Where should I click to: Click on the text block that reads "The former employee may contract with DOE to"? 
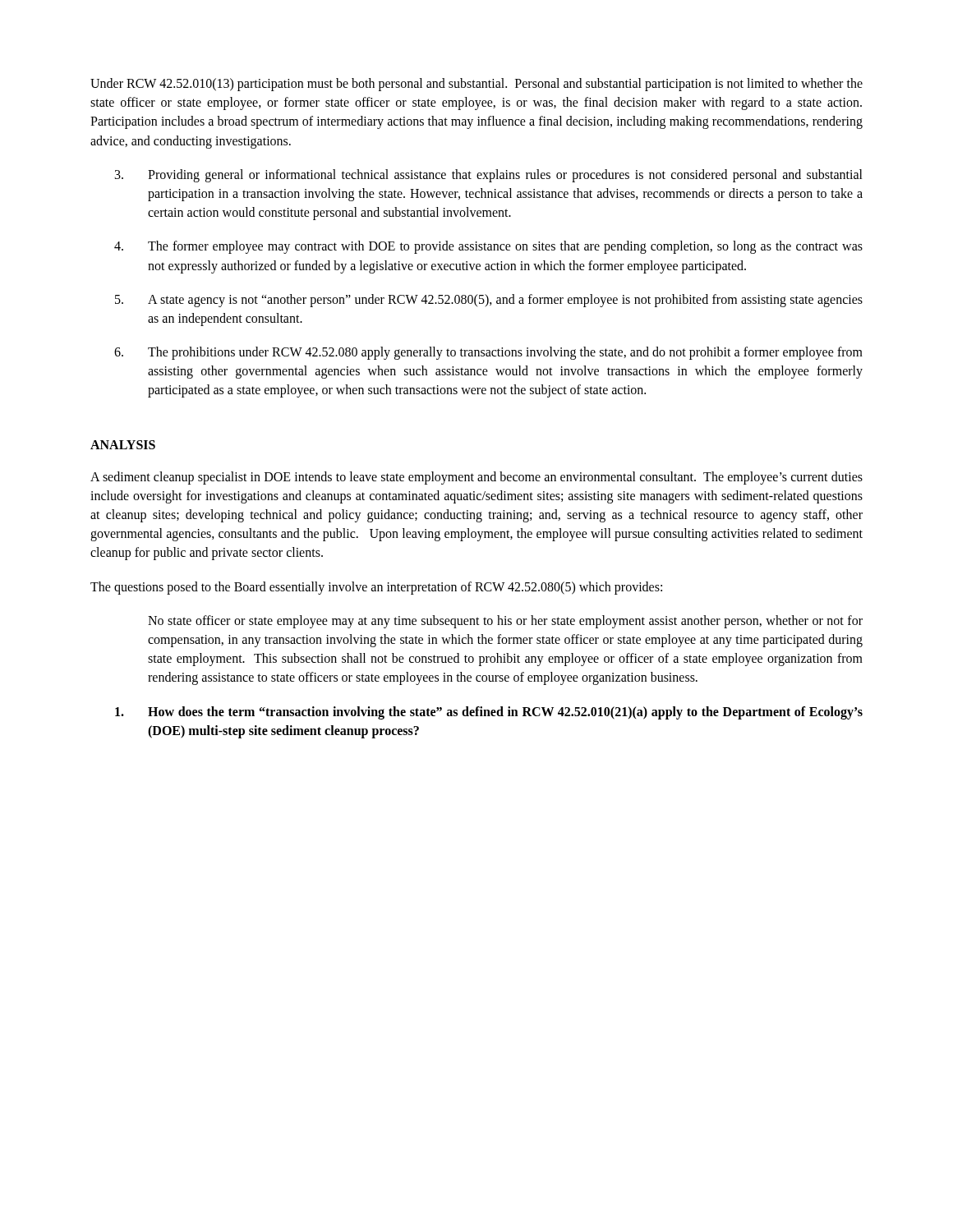coord(476,256)
